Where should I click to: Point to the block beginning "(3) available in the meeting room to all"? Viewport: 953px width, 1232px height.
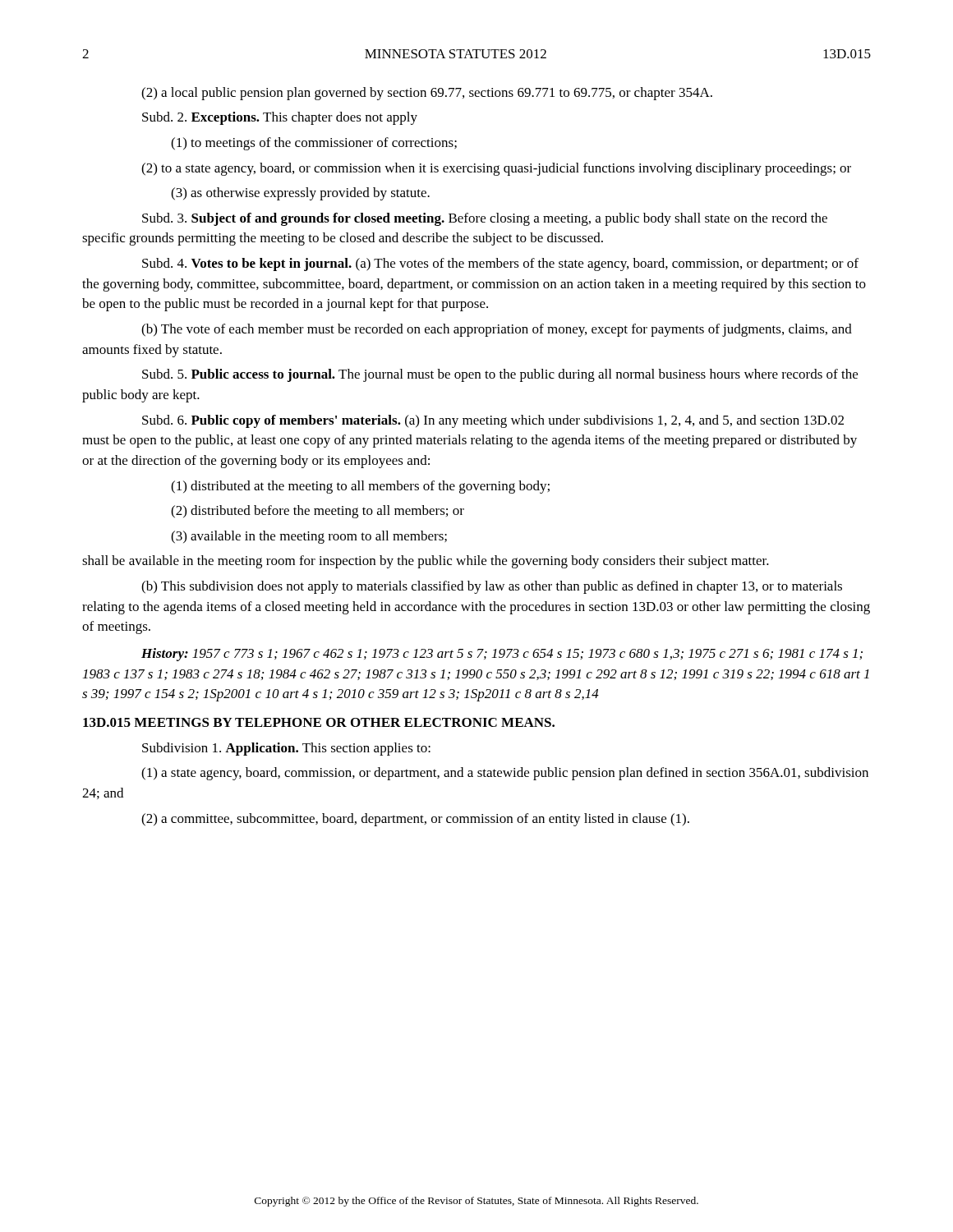coord(309,536)
